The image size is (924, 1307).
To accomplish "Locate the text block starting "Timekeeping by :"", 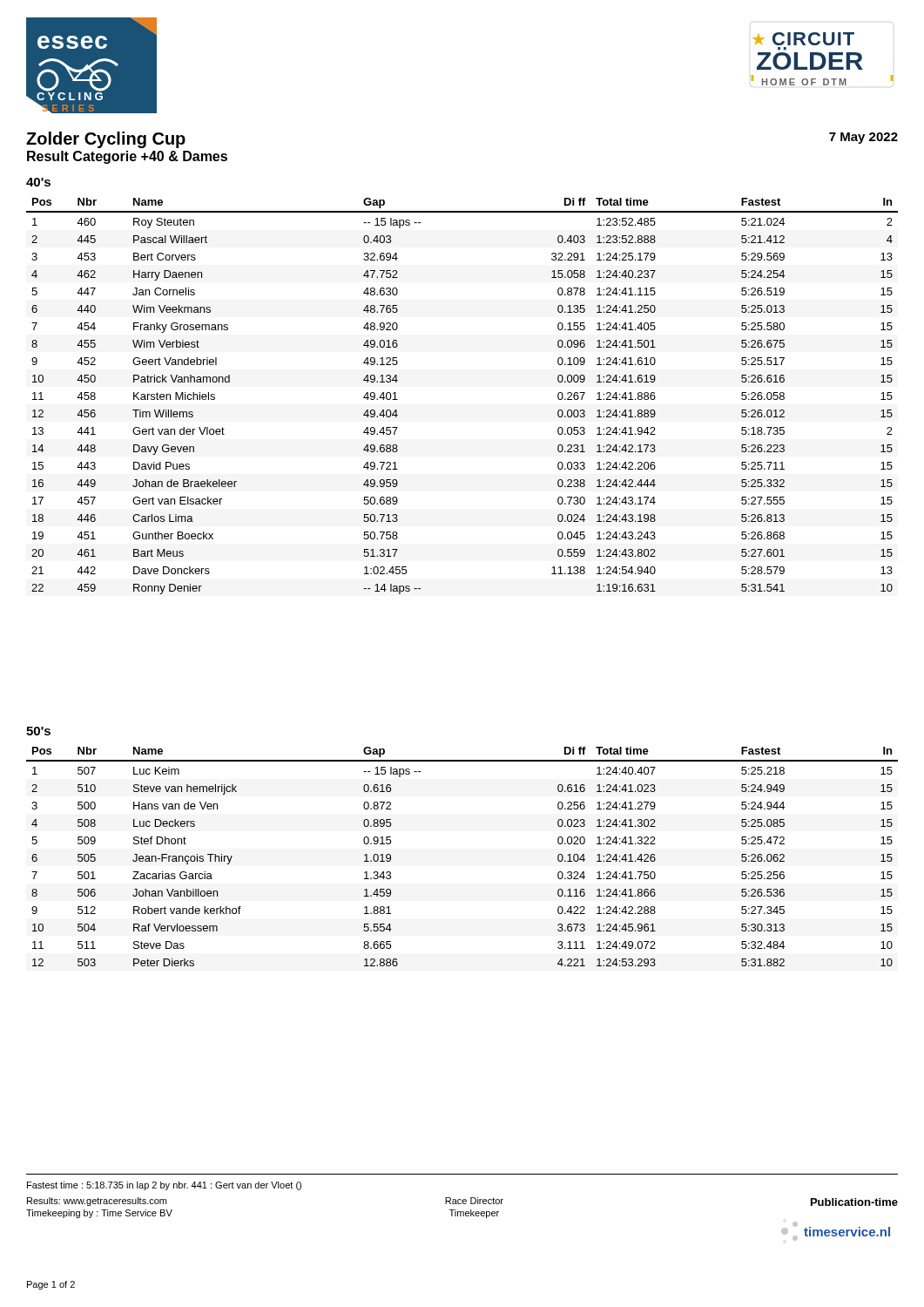I will (x=99, y=1213).
